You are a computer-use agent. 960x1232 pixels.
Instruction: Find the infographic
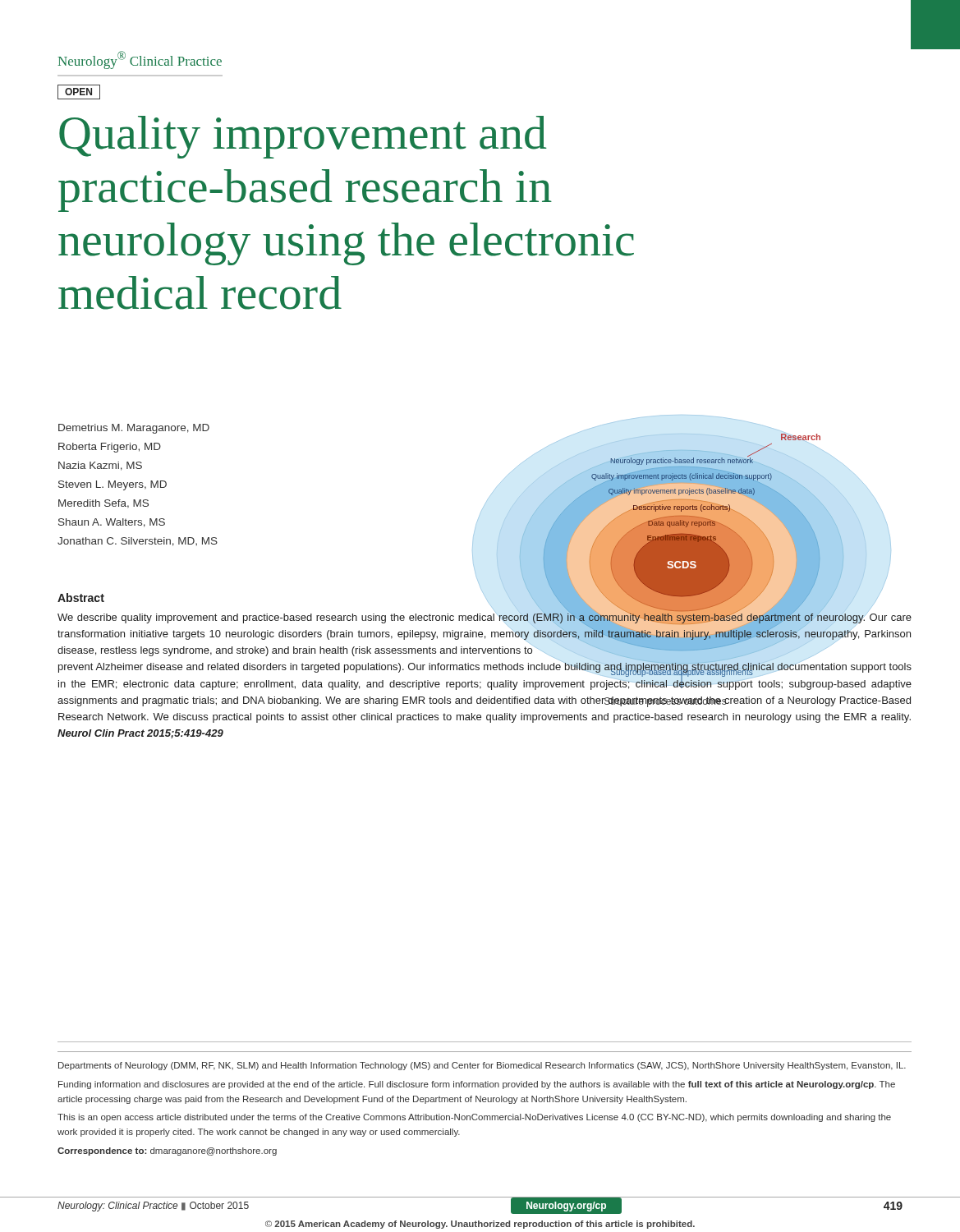(665, 551)
